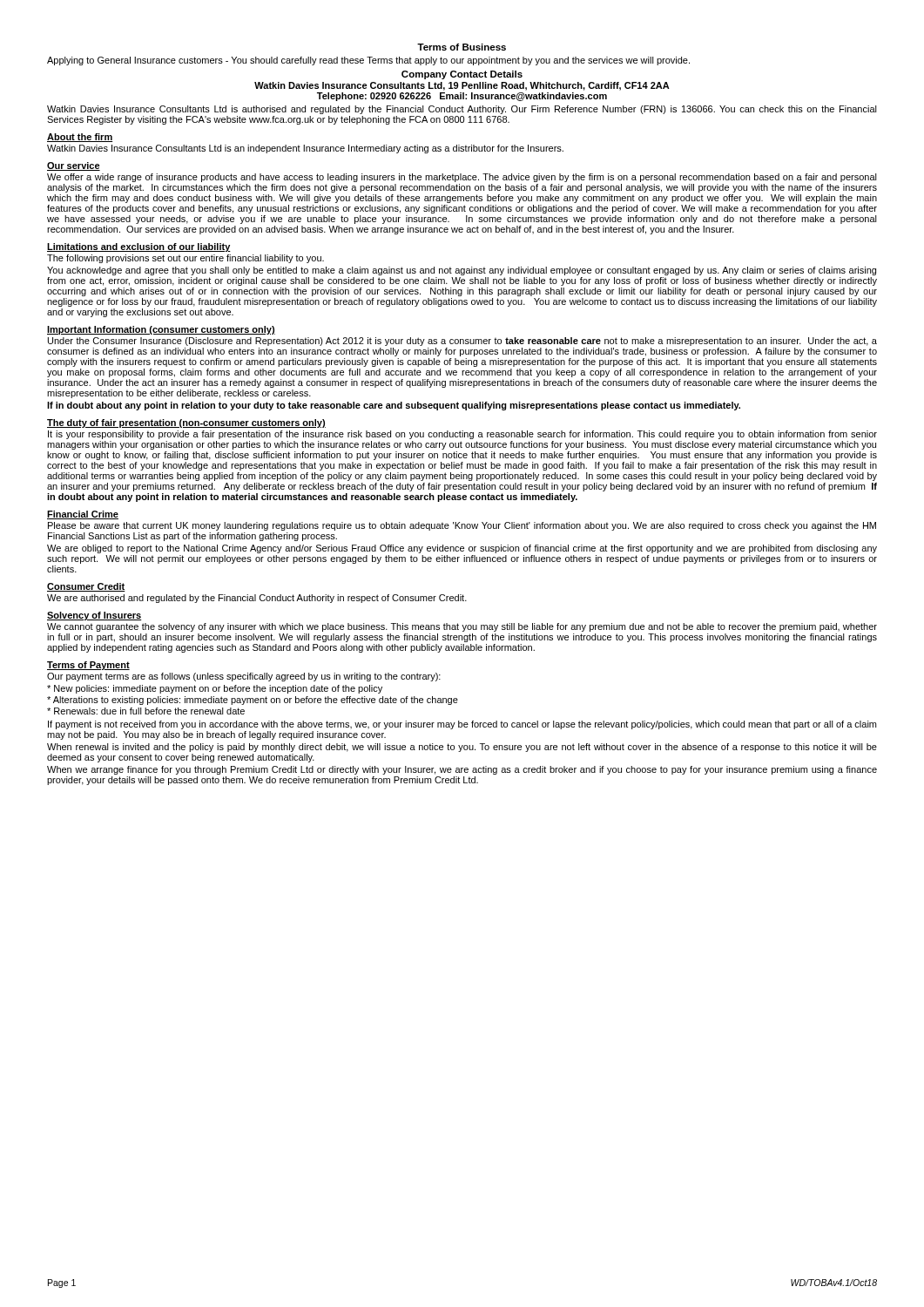
Task: Find the element starting "It is your responsibility to provide a fair"
Action: click(462, 465)
